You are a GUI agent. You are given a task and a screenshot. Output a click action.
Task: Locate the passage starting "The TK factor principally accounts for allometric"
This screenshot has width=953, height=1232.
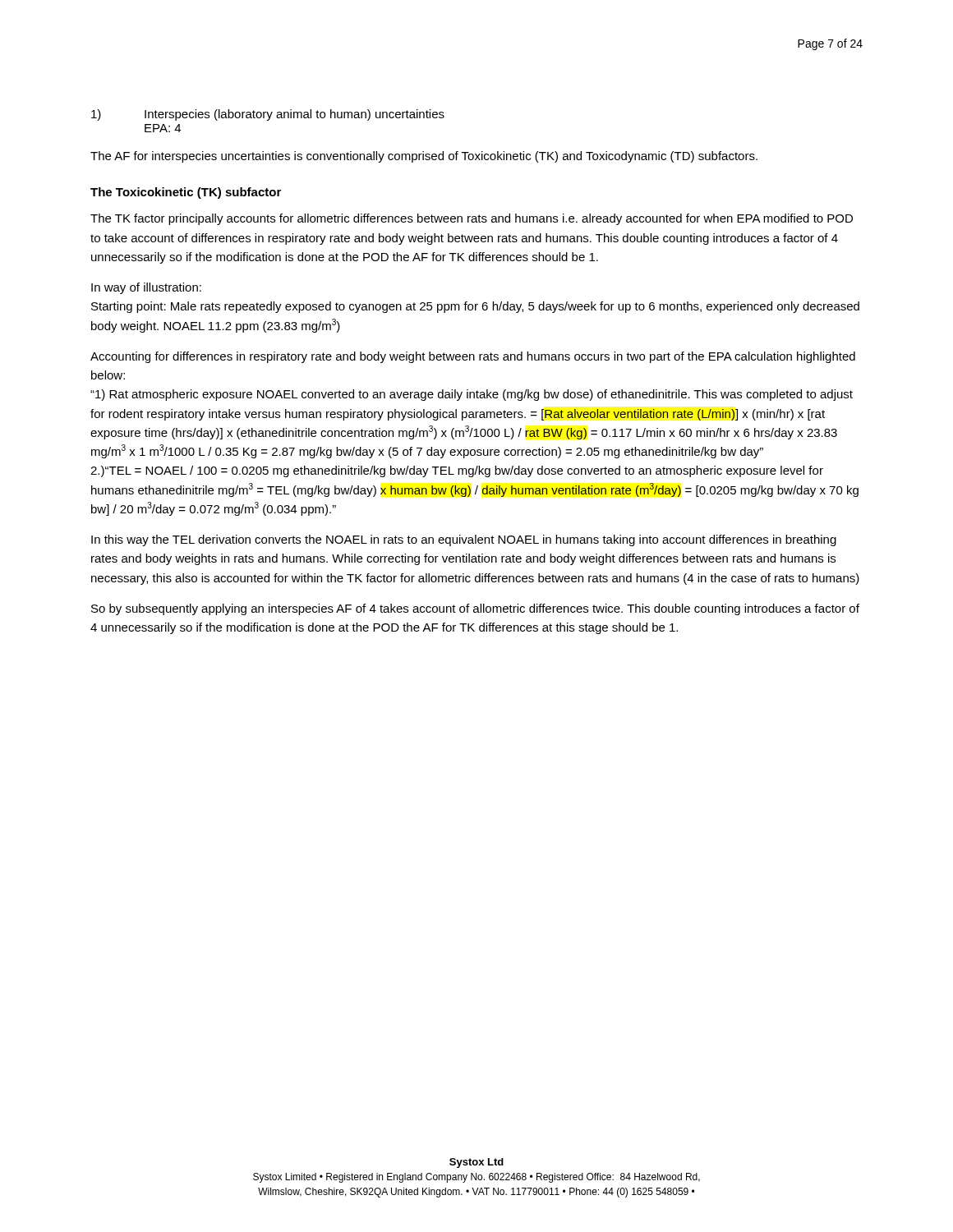472,237
